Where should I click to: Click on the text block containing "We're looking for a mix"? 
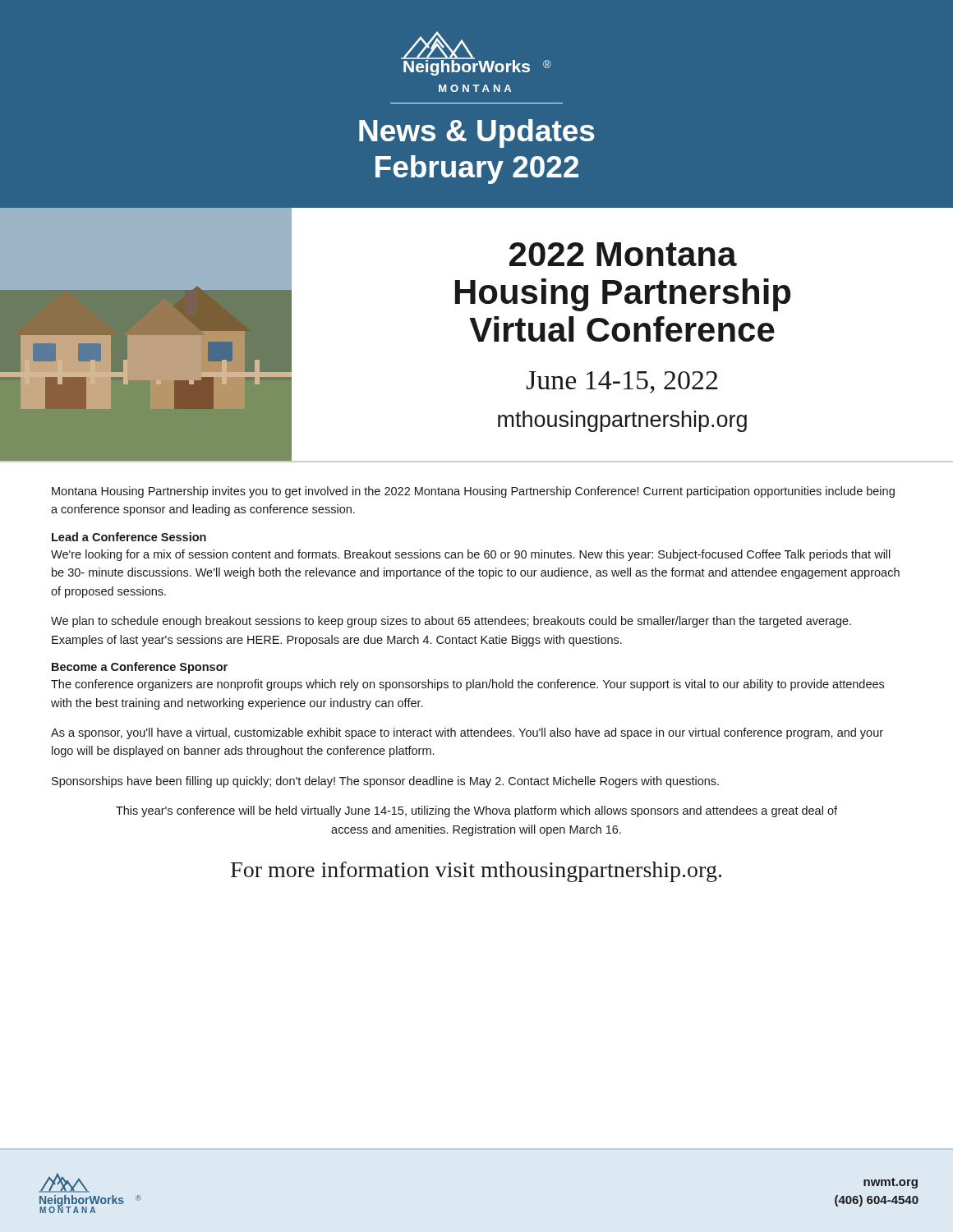click(x=475, y=573)
